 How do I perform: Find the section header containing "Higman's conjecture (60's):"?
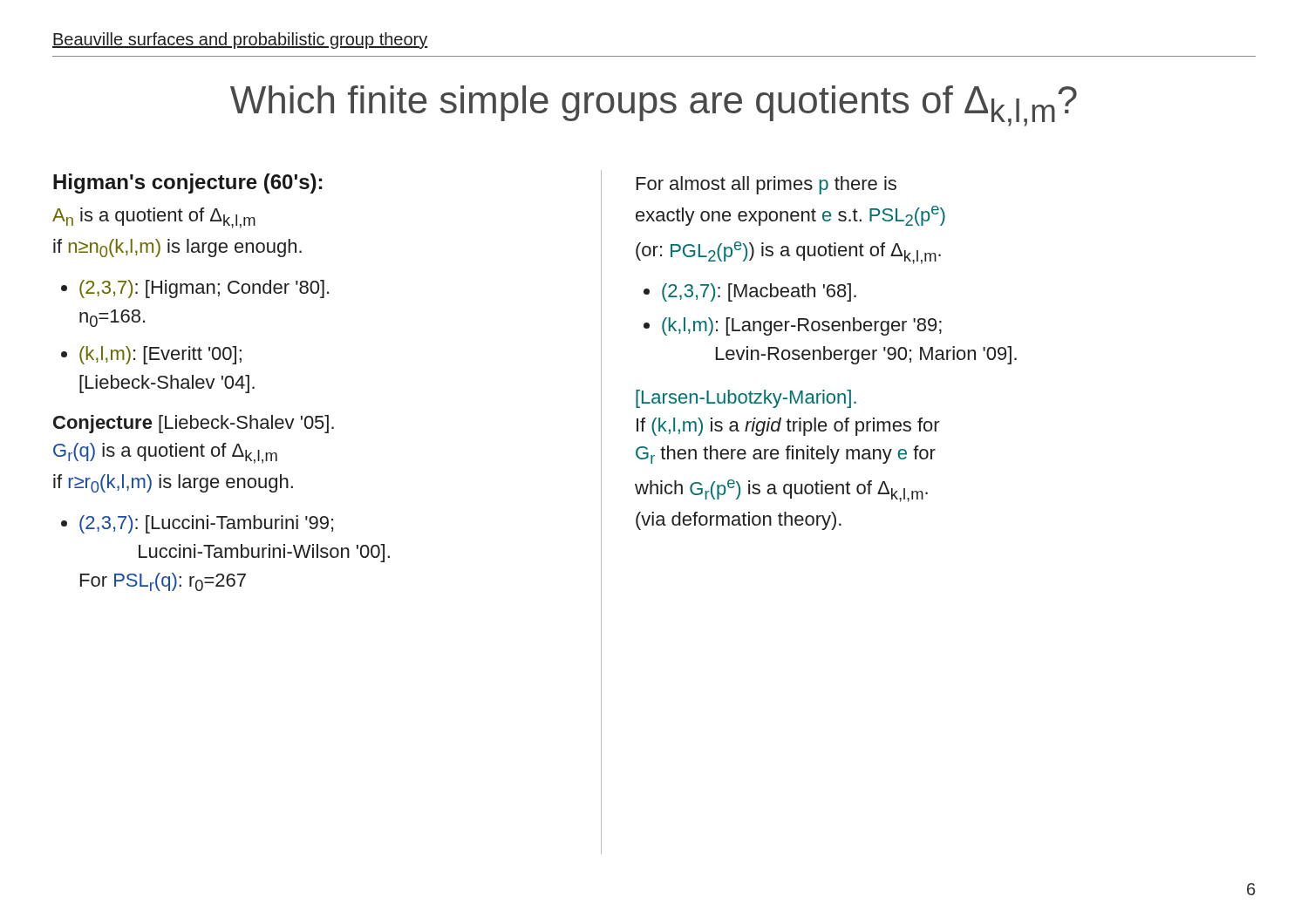click(188, 182)
